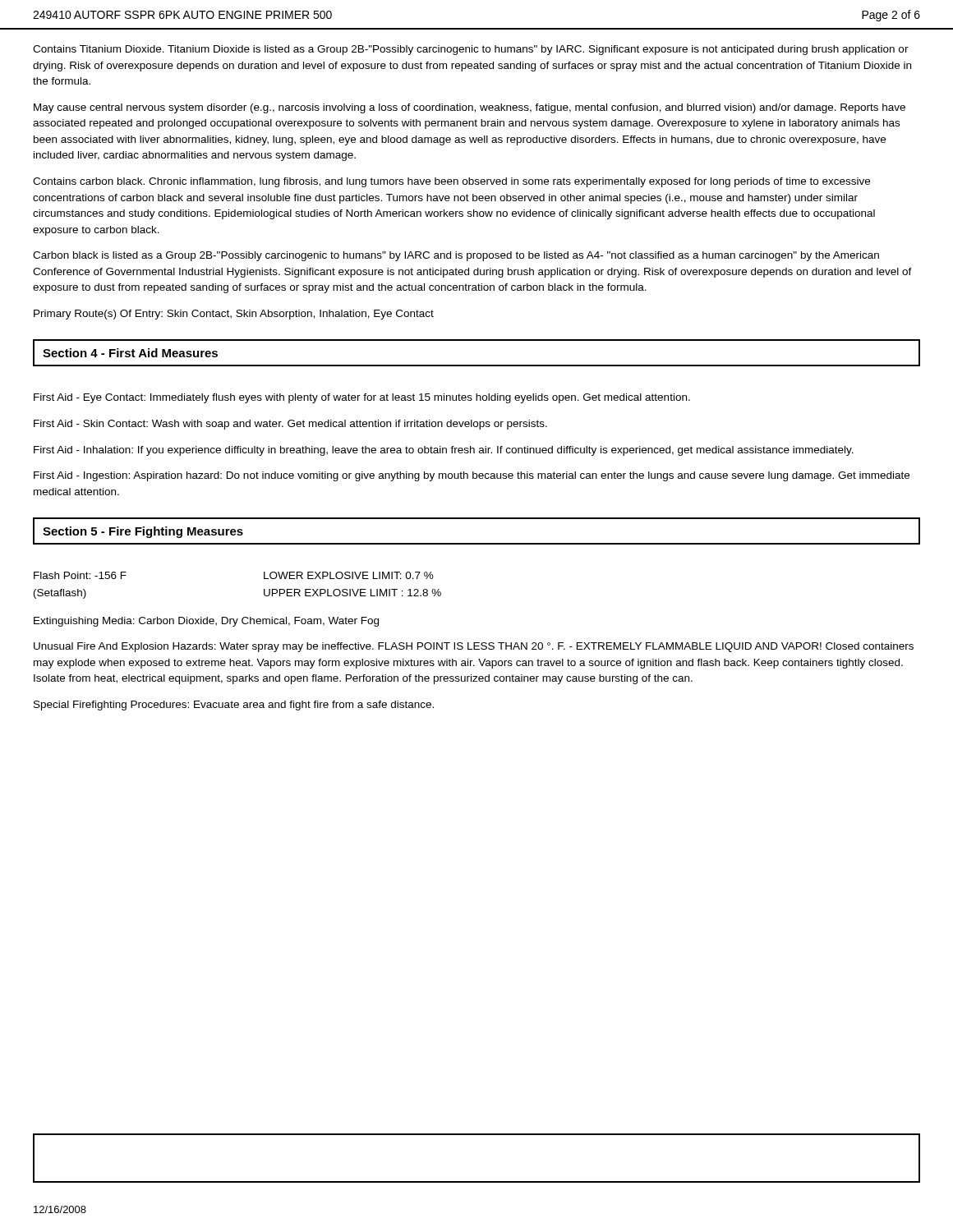
Task: Locate the text block containing "First Aid - Inhalation:"
Action: 443,449
